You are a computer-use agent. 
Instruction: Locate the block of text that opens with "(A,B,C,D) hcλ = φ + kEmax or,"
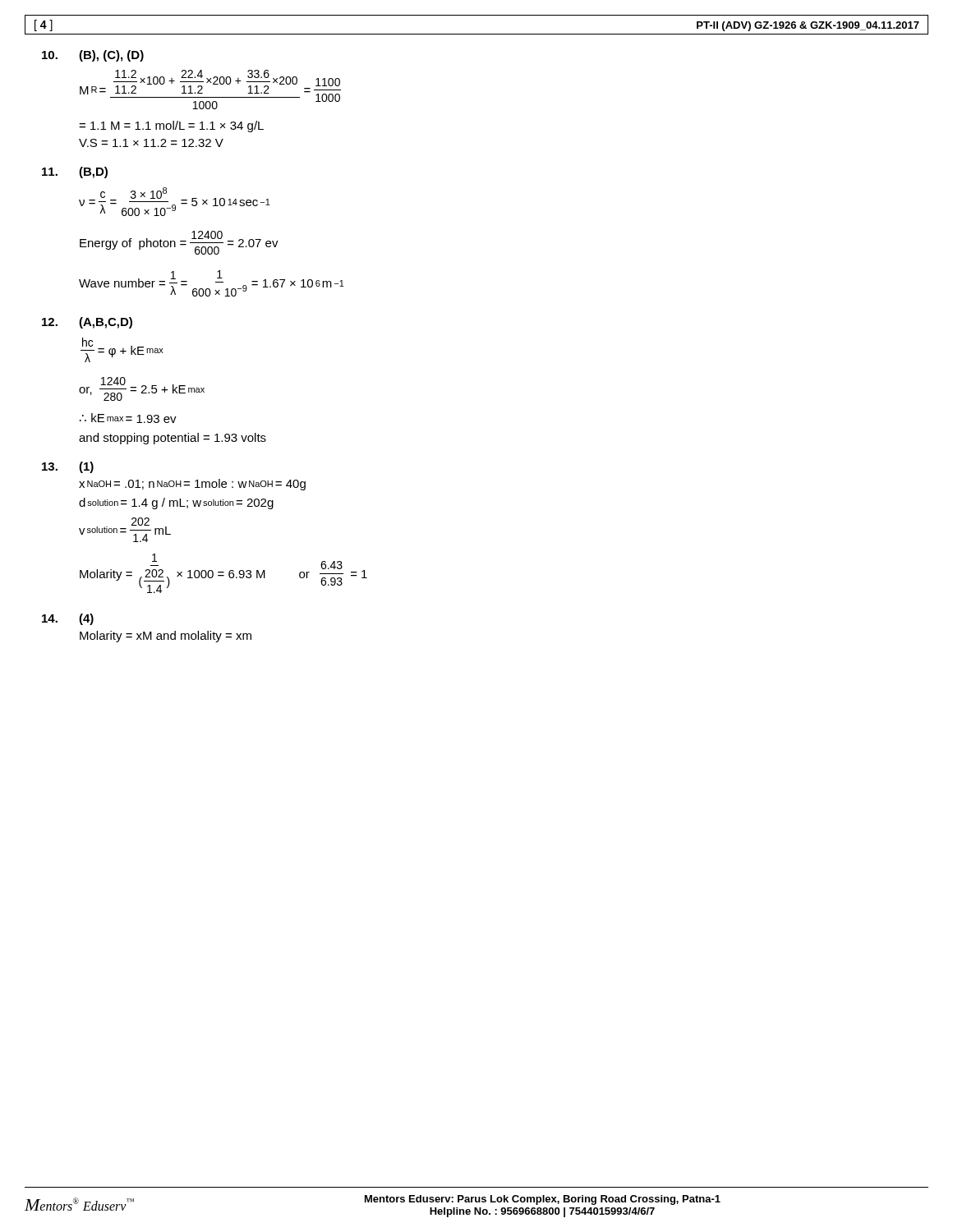pos(87,323)
